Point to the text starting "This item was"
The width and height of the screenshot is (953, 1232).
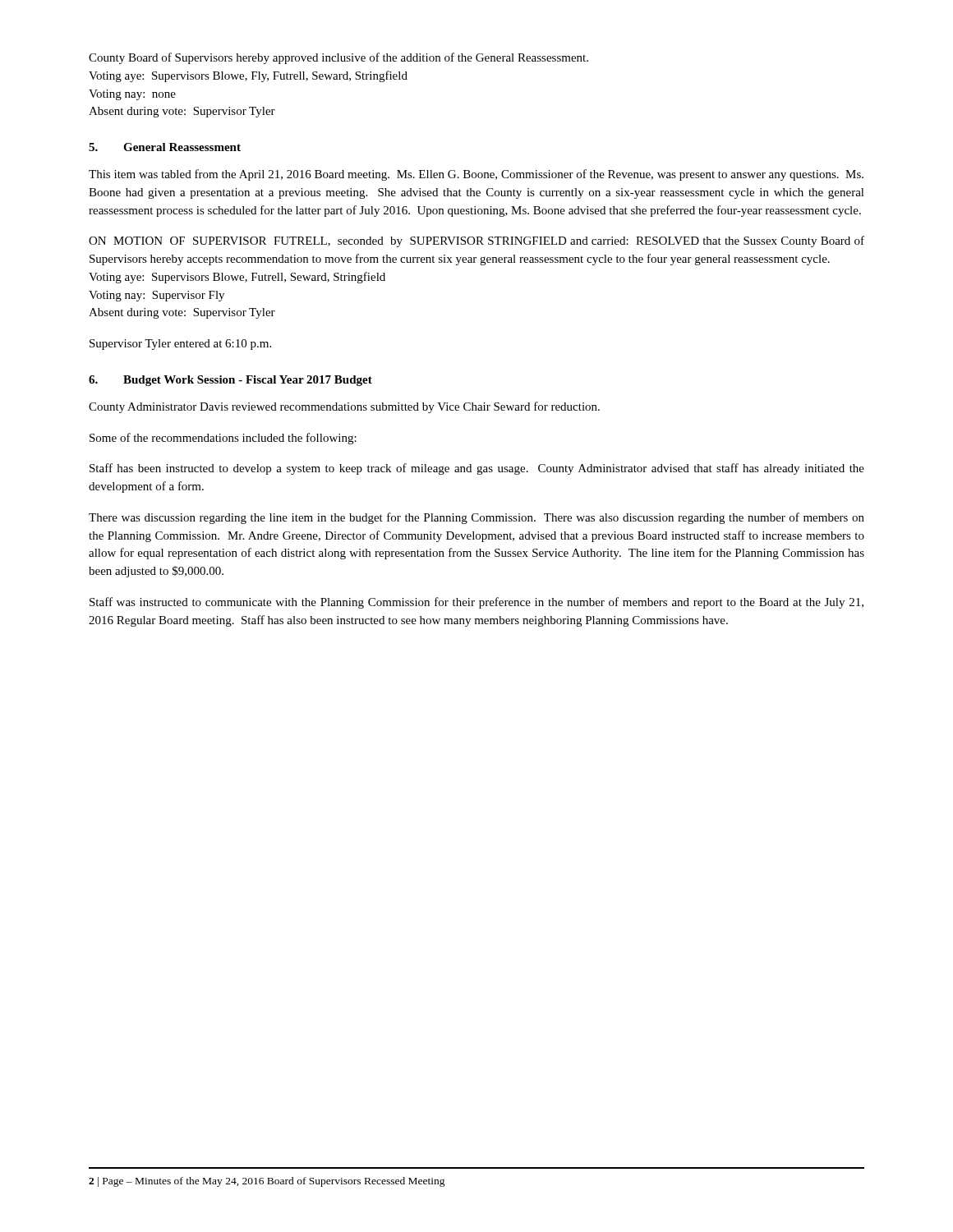pos(476,192)
